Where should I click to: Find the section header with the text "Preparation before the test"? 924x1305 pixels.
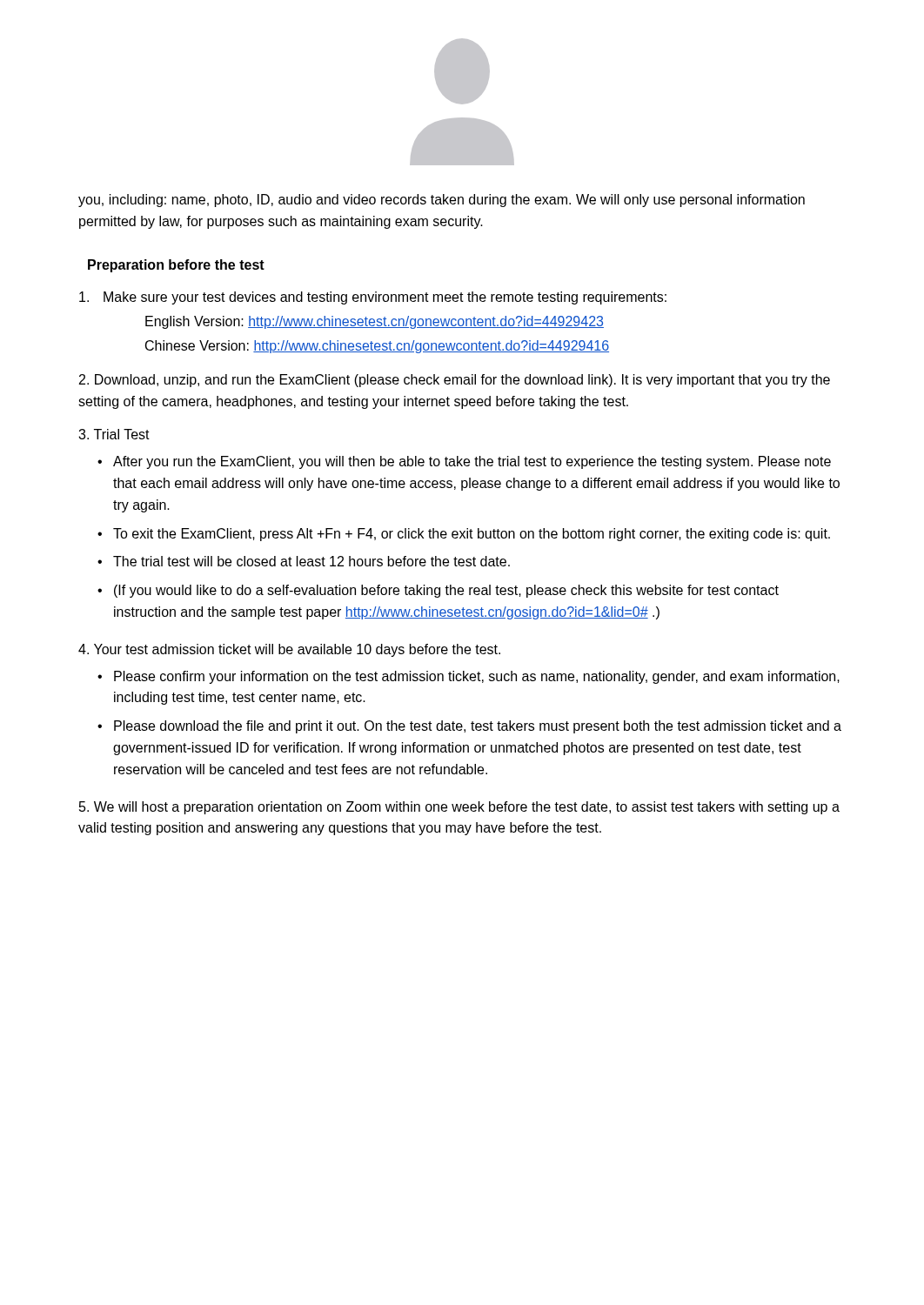(x=176, y=265)
